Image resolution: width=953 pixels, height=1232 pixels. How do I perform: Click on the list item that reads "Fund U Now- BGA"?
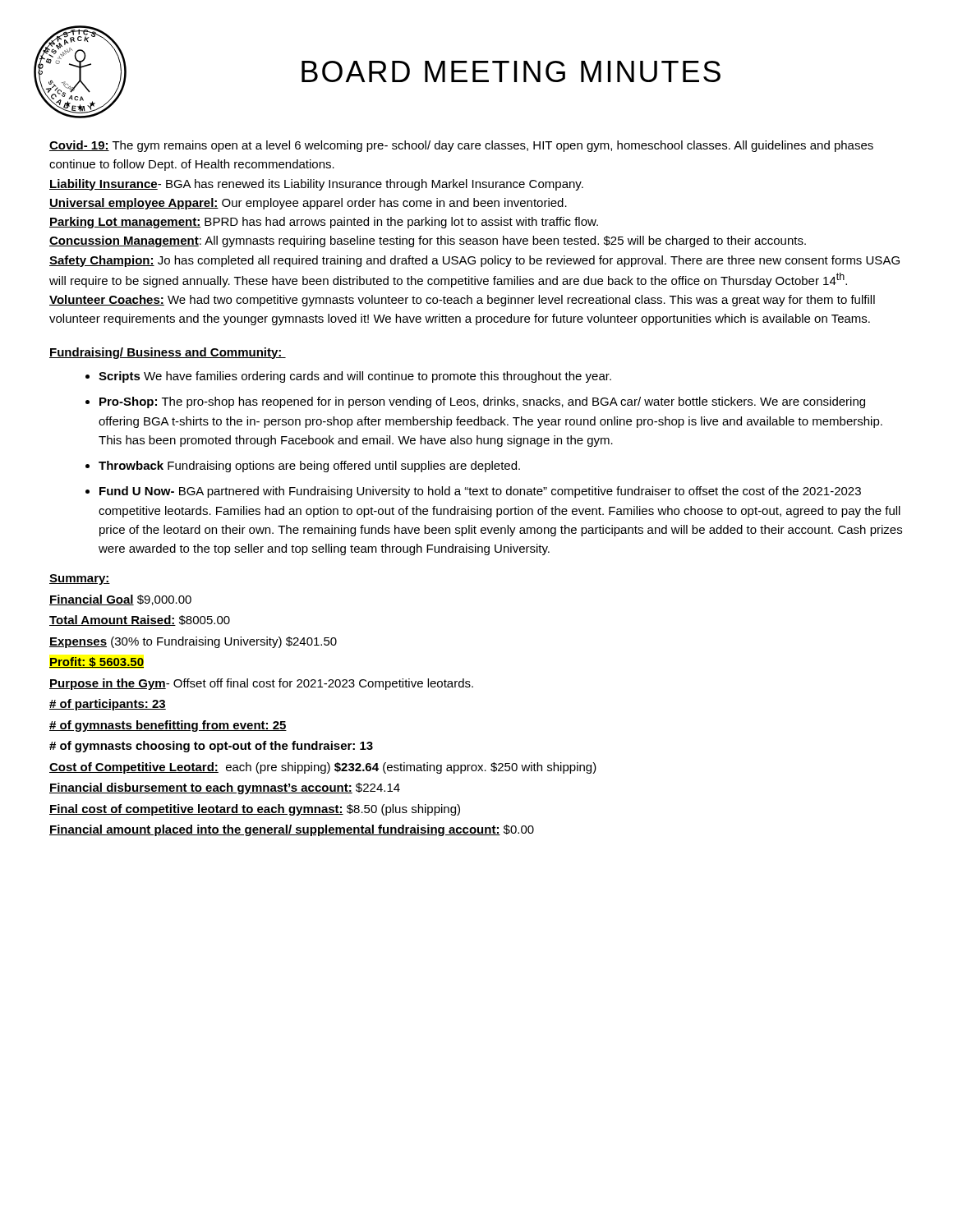point(501,520)
